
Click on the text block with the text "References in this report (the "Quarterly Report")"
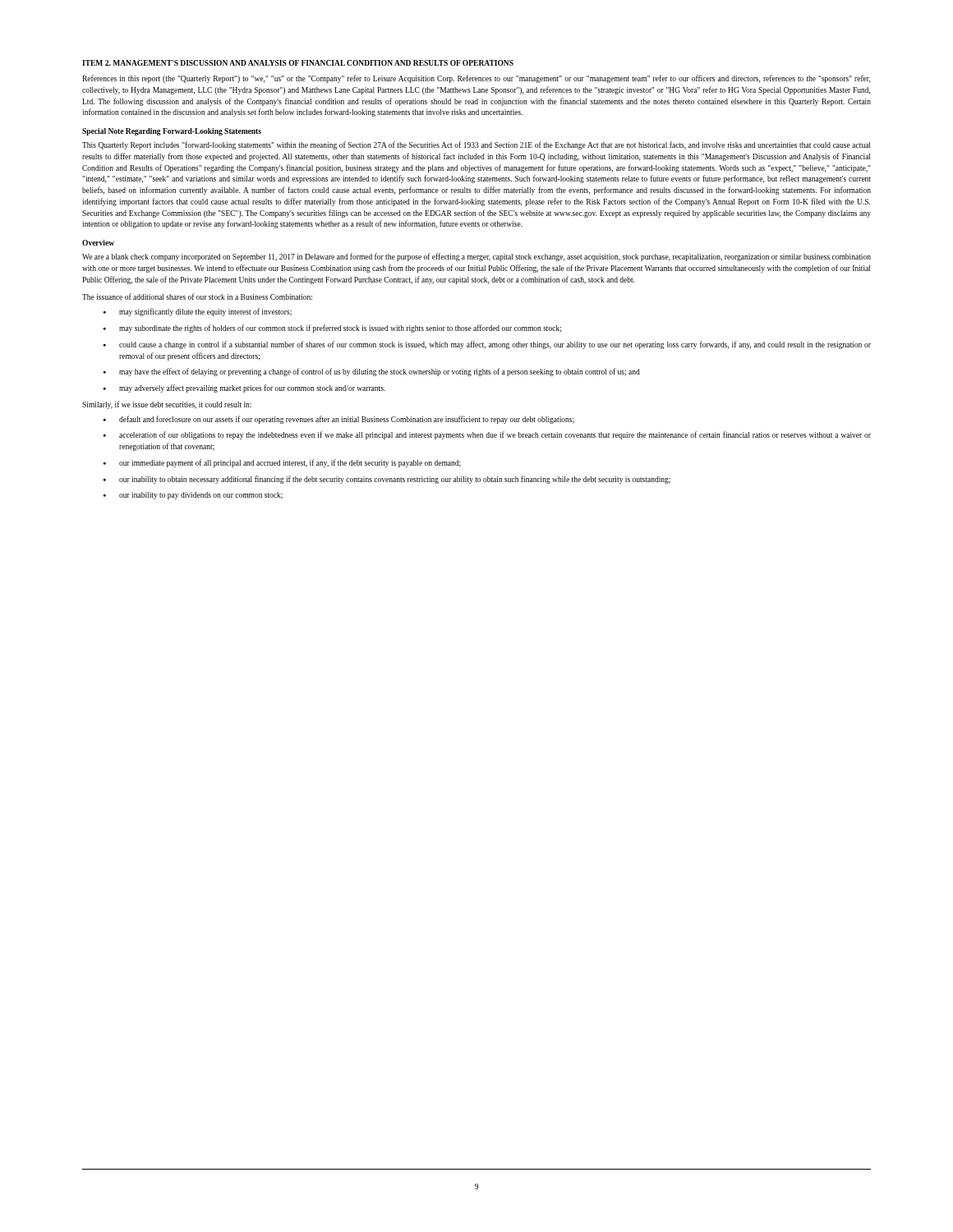coord(476,96)
